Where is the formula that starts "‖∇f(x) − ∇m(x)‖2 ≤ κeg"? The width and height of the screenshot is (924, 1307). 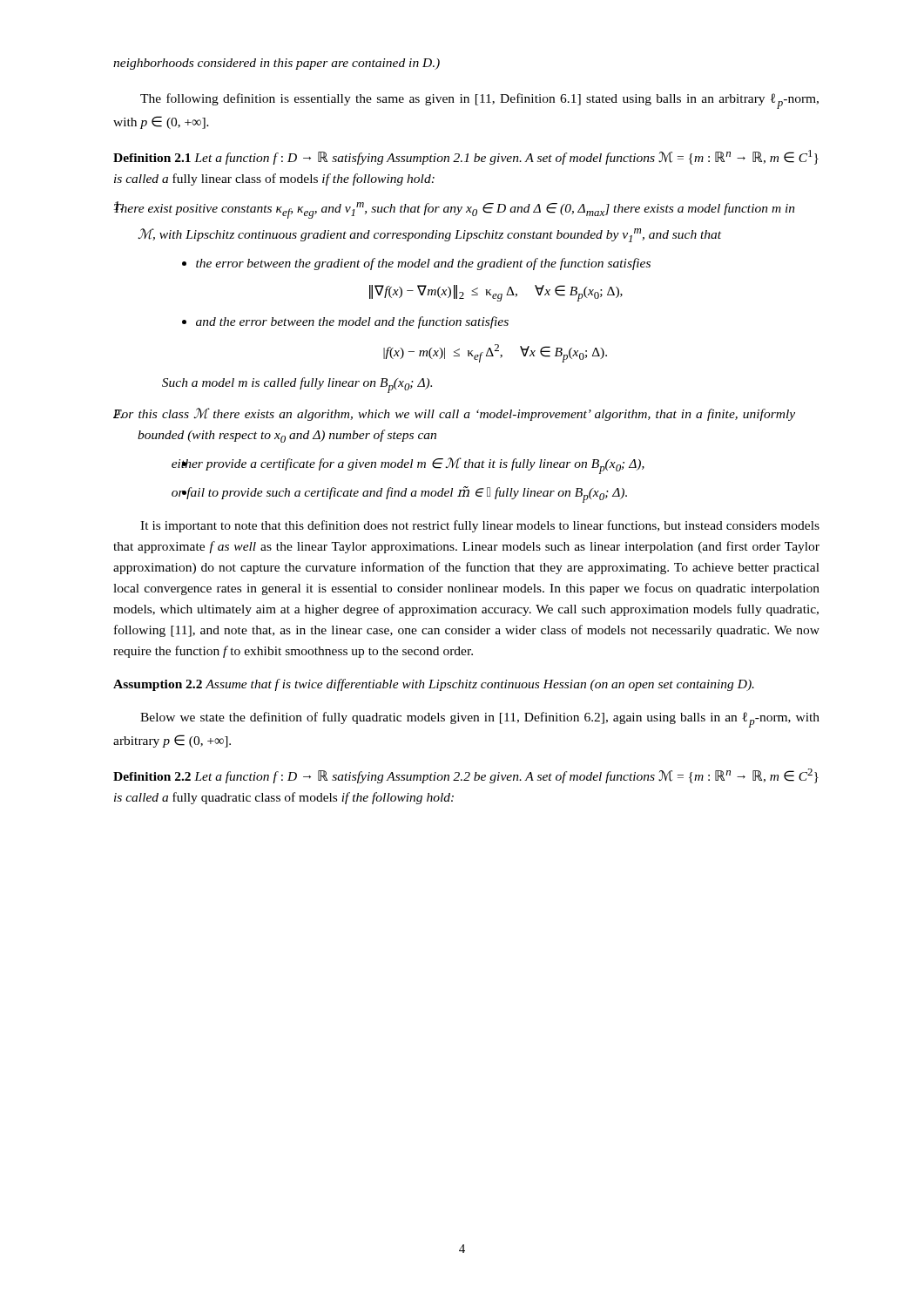(495, 292)
